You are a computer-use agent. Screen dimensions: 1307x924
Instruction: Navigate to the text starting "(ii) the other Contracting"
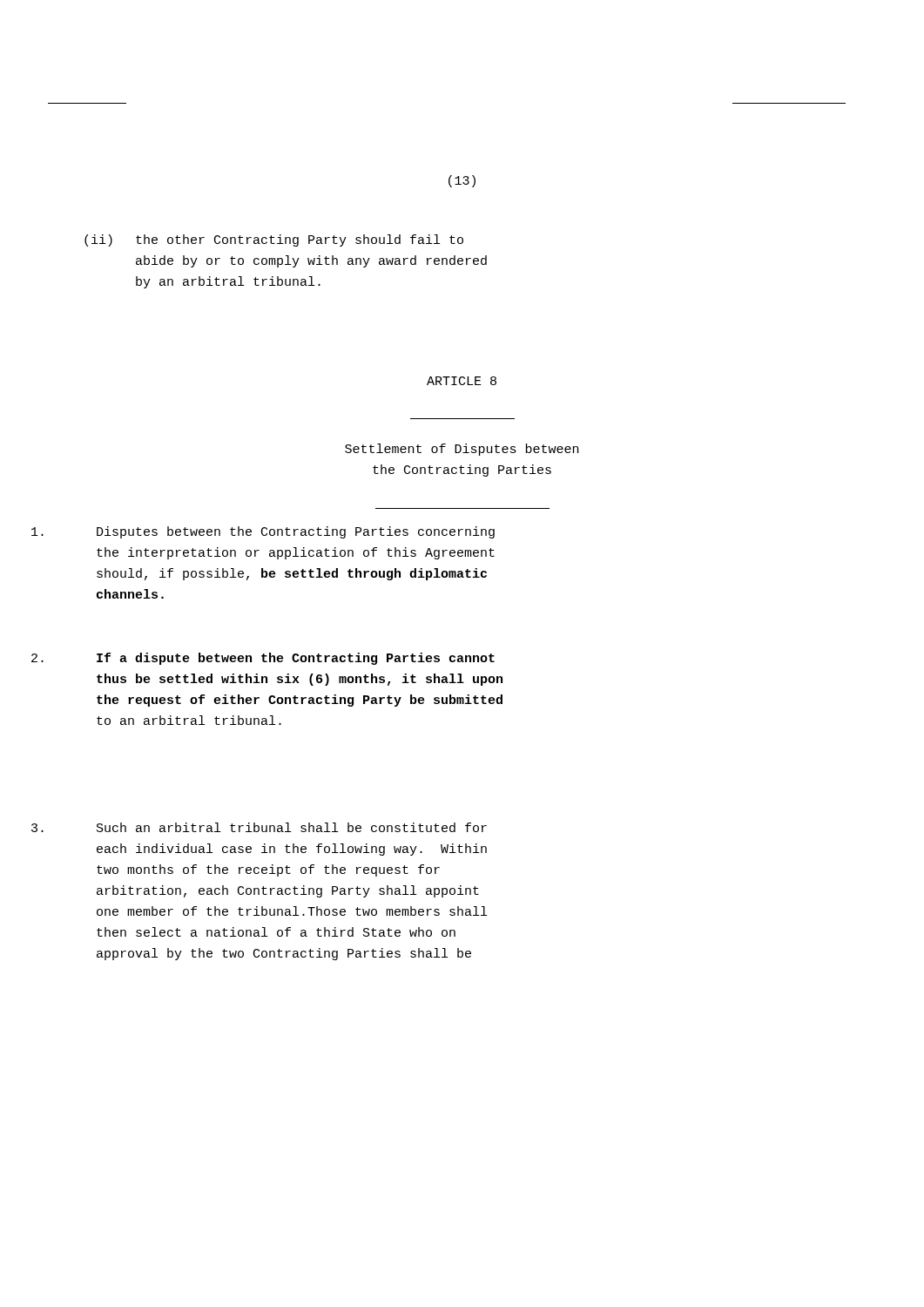pos(311,261)
